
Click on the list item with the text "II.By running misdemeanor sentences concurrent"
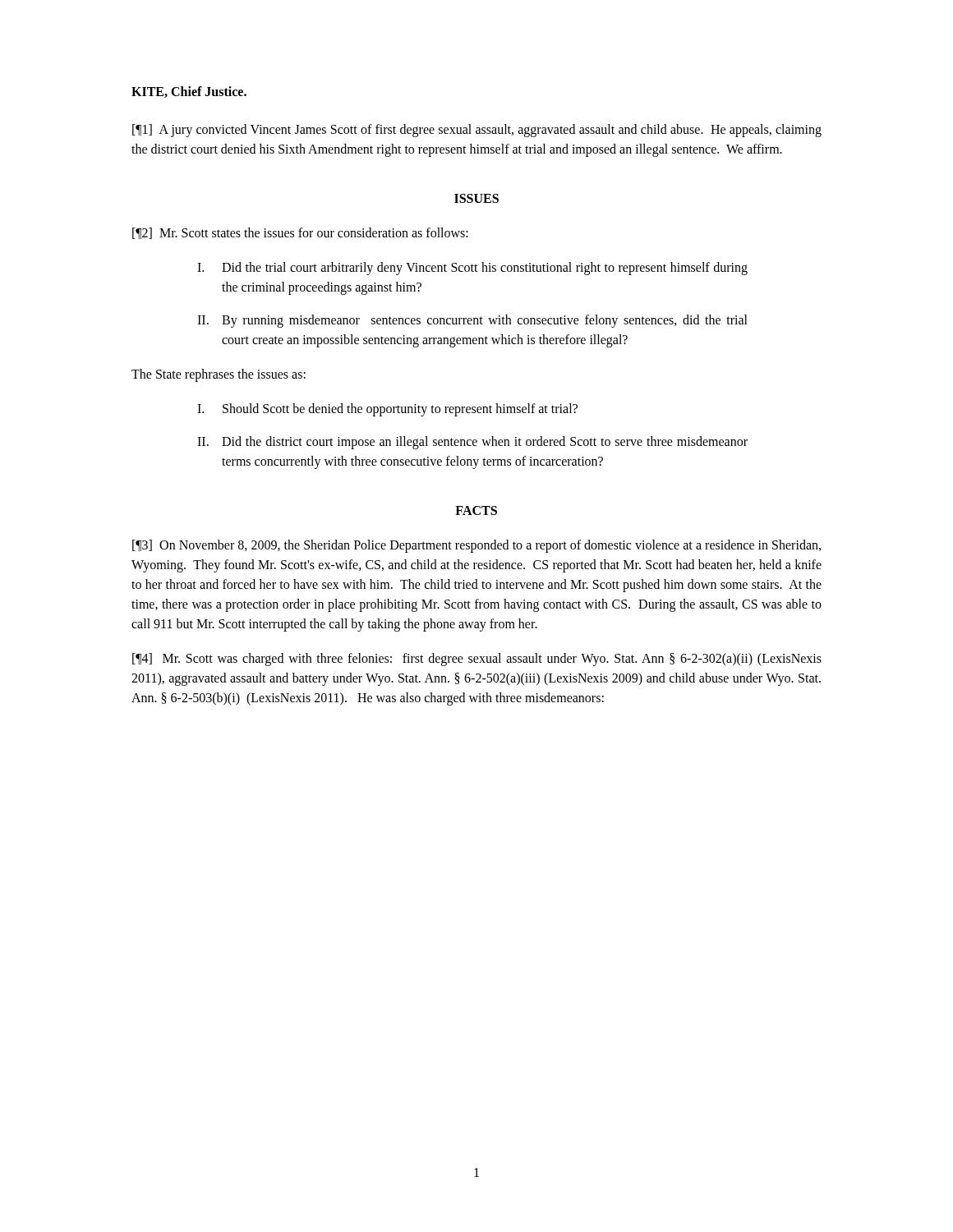click(x=472, y=330)
